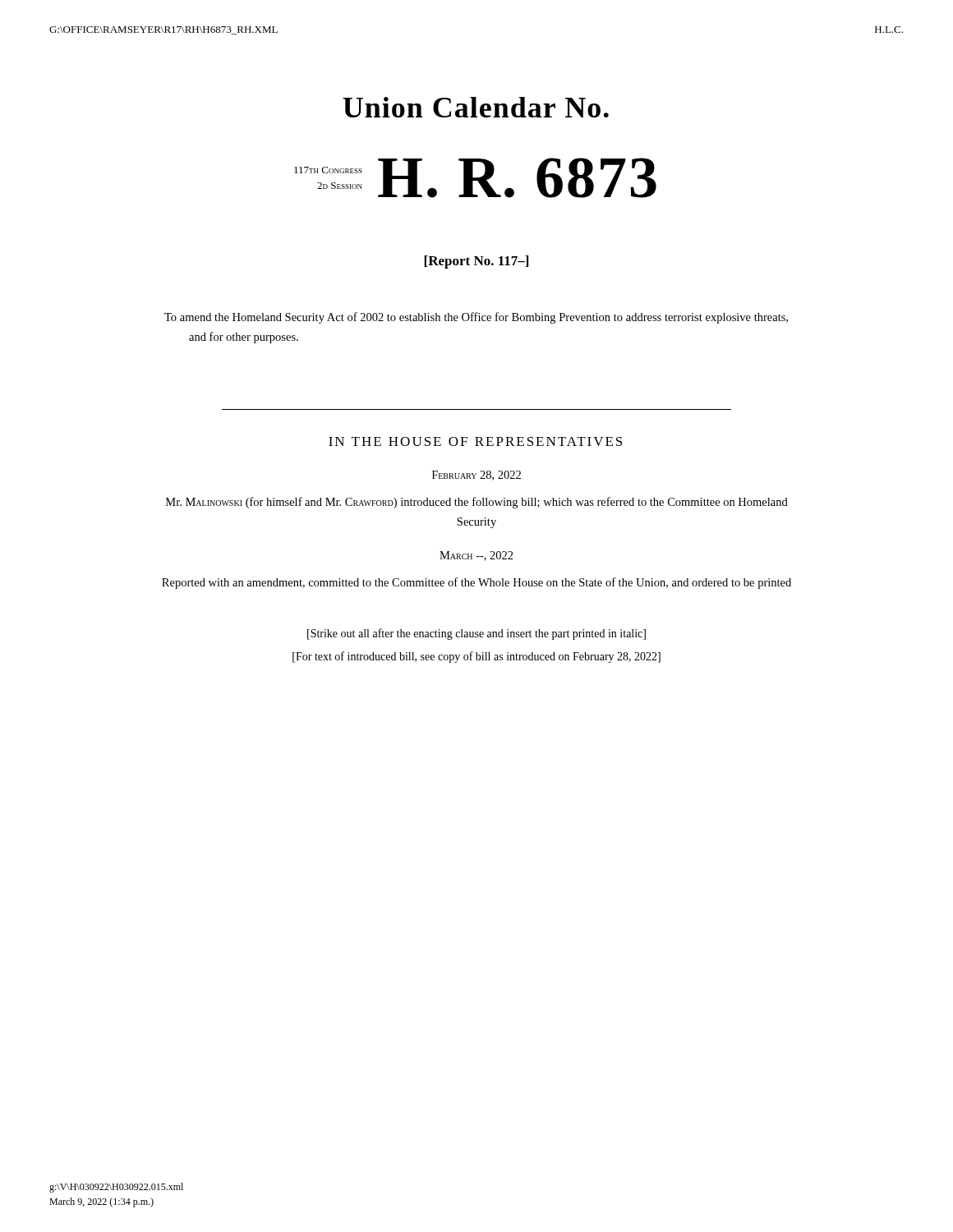Screen dimensions: 1232x953
Task: Navigate to the region starting "H. R. 6873"
Action: pos(518,177)
